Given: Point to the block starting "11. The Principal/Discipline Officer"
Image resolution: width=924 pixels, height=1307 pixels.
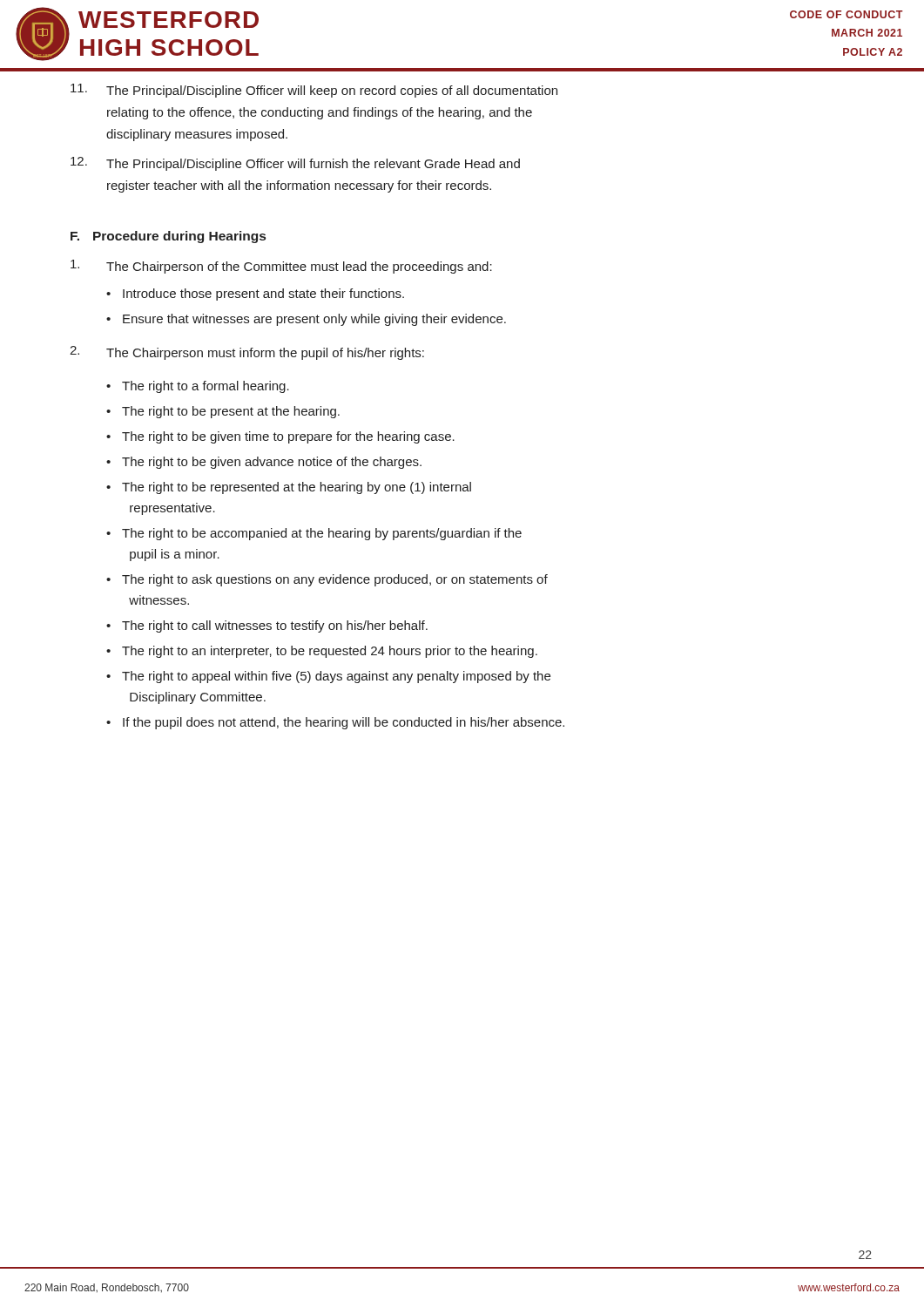Looking at the screenshot, I should [314, 112].
